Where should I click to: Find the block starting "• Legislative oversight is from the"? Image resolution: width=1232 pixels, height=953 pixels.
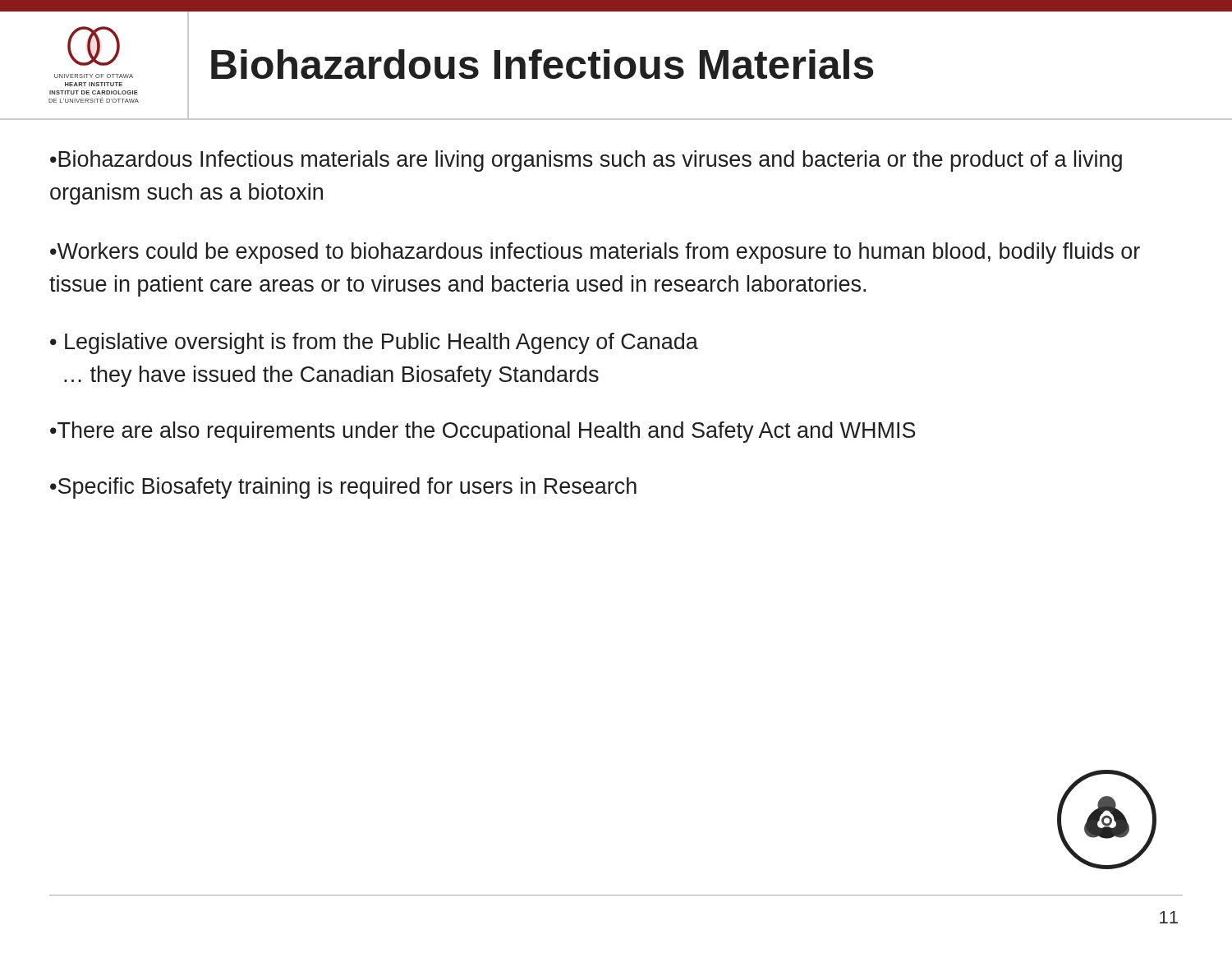374,358
